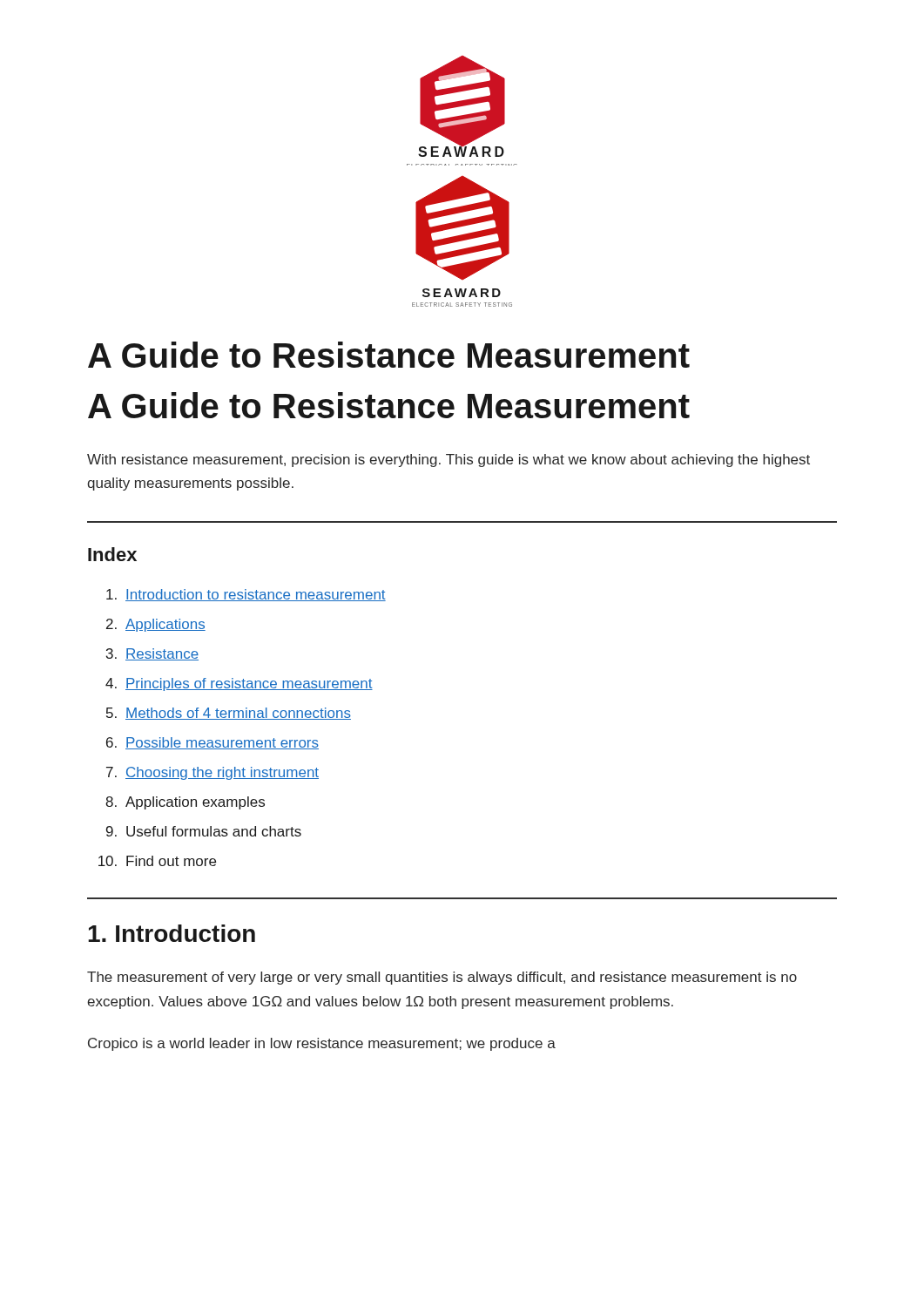924x1307 pixels.
Task: Find the element starting "Methods of 4 terminal connections"
Action: pos(238,713)
